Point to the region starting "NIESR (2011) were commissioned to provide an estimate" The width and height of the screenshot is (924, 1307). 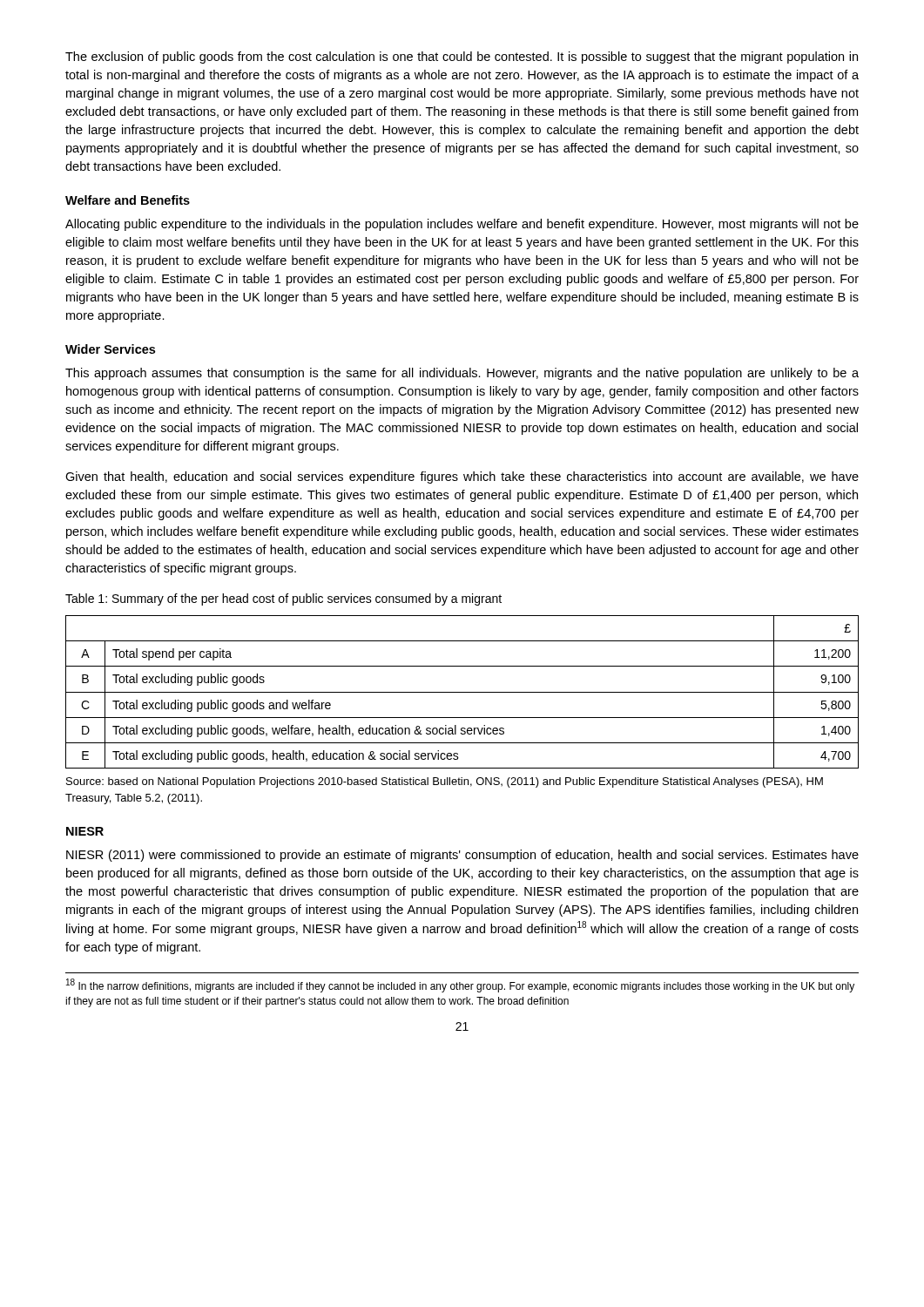click(x=462, y=901)
